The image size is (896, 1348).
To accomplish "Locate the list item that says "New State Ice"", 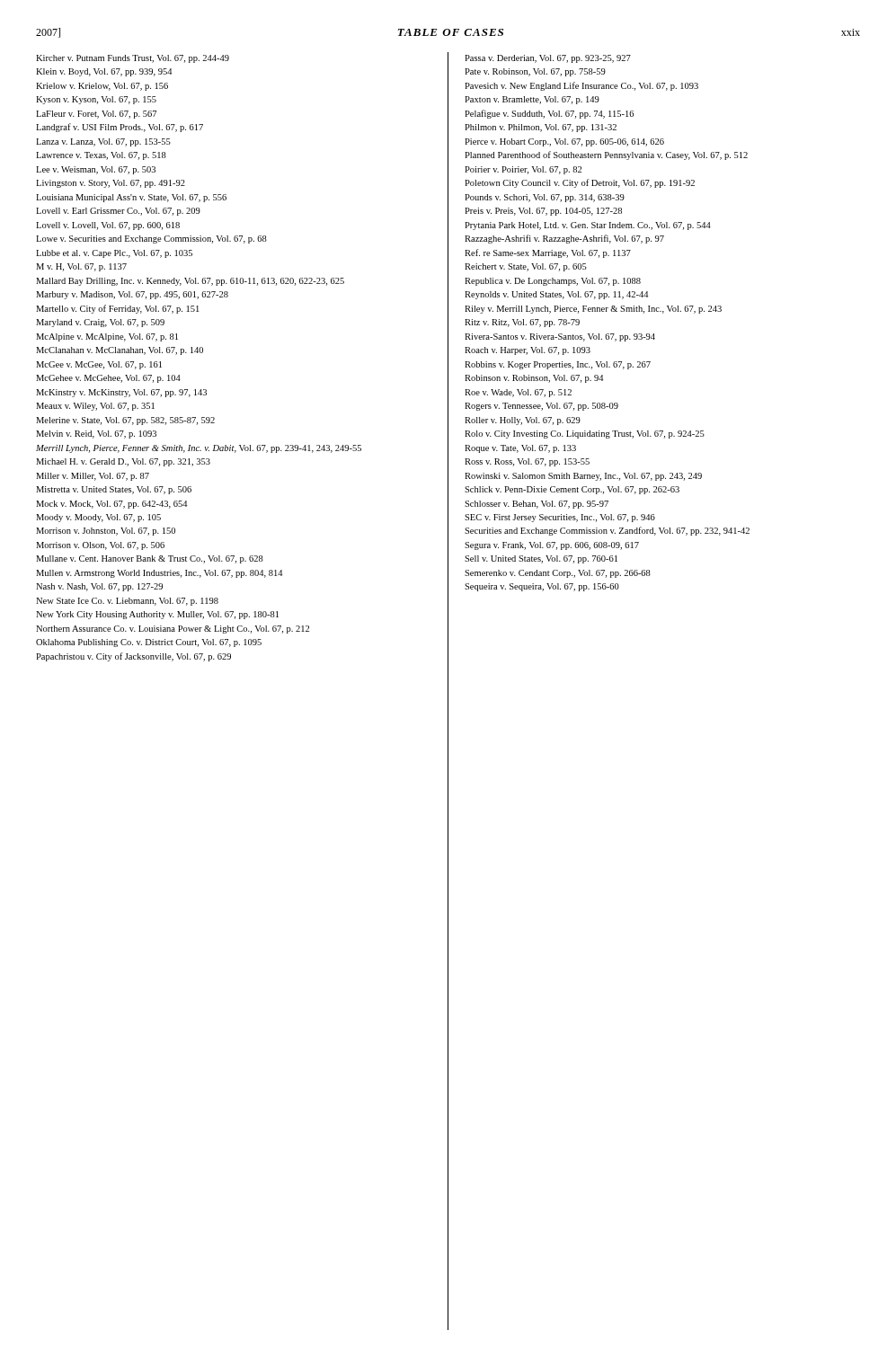I will pos(127,601).
